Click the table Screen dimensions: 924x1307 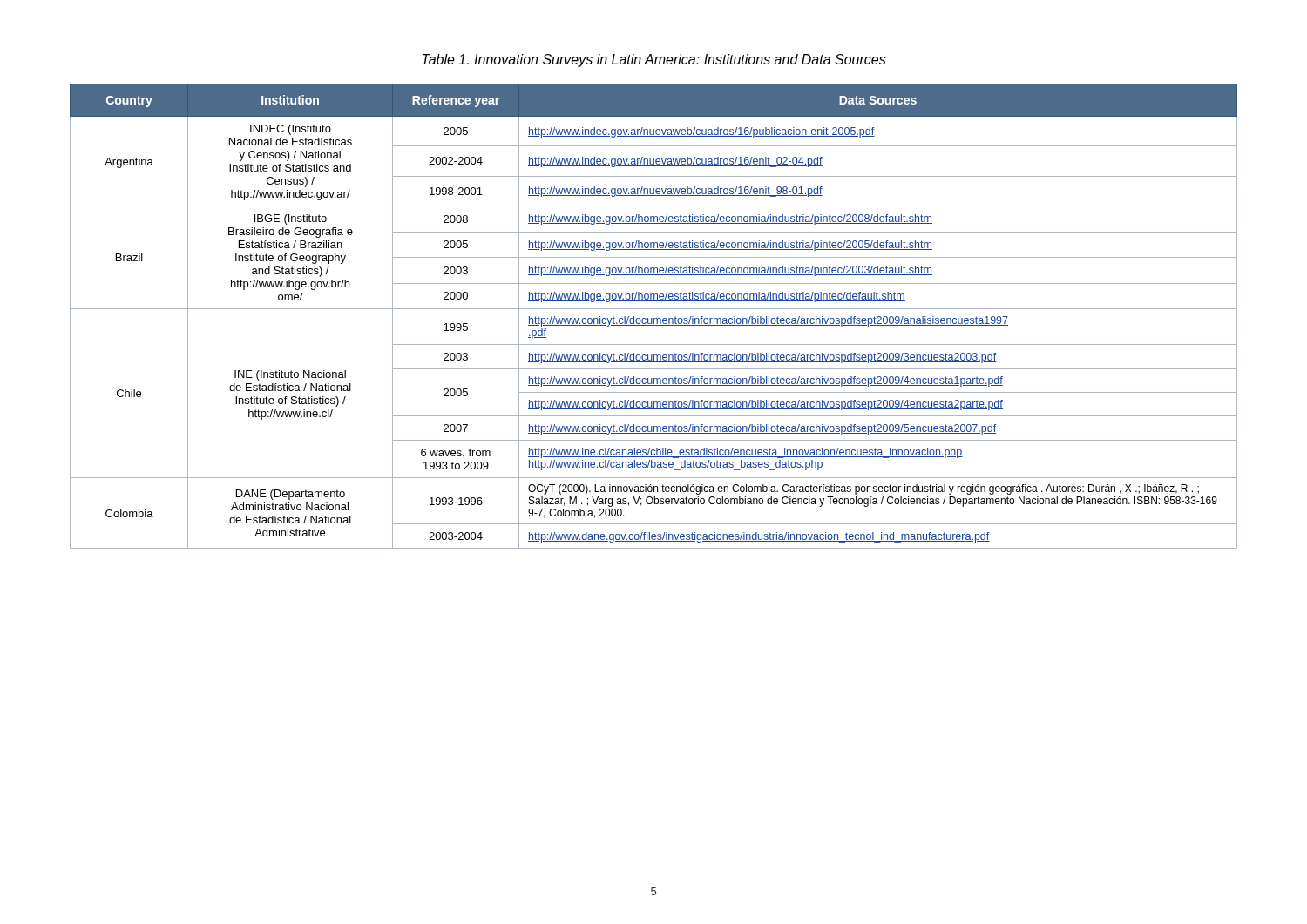(654, 316)
